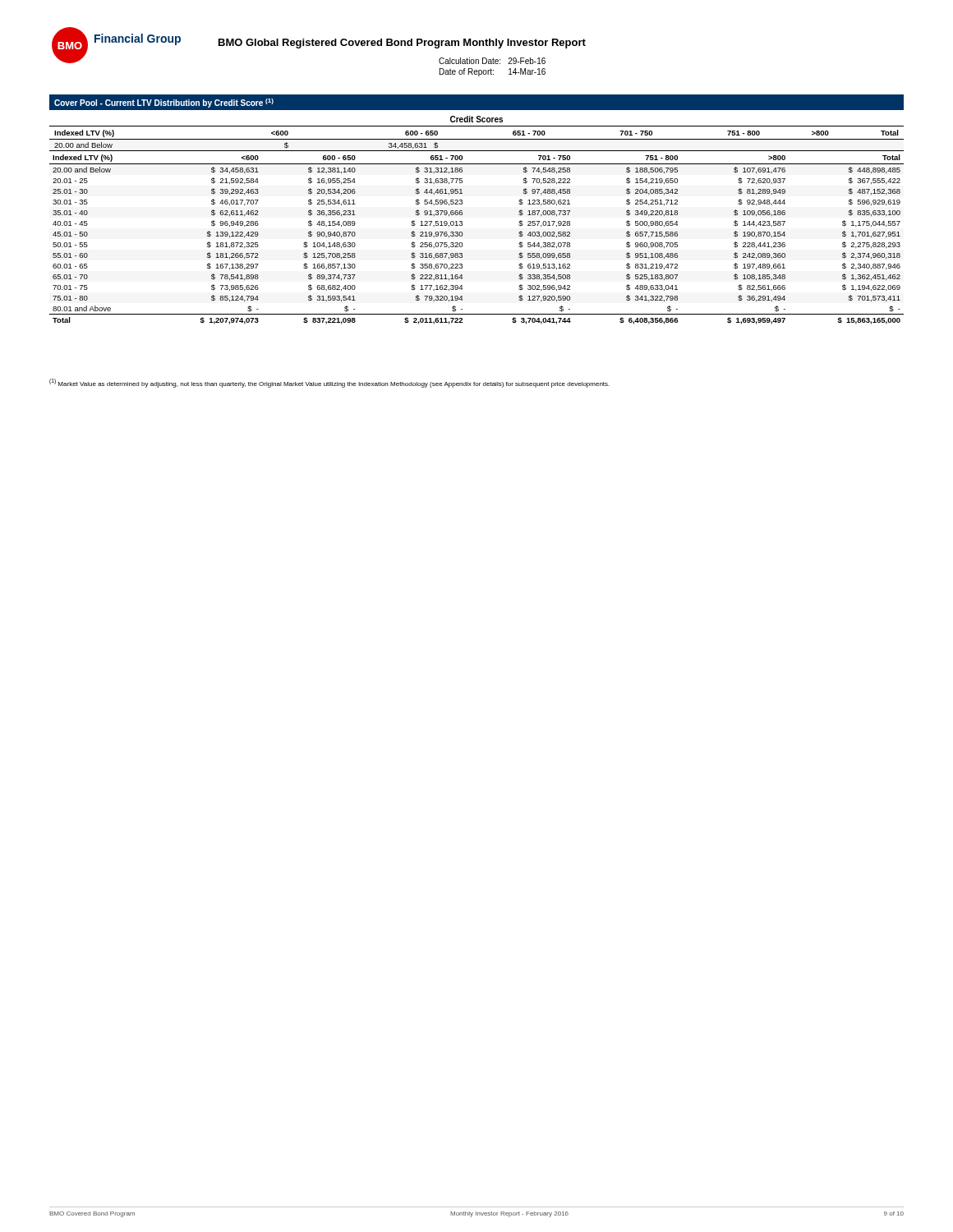Navigate to the region starting "Calculation Date: 29-Feb-16"
Viewport: 953px width, 1232px height.
click(x=492, y=67)
